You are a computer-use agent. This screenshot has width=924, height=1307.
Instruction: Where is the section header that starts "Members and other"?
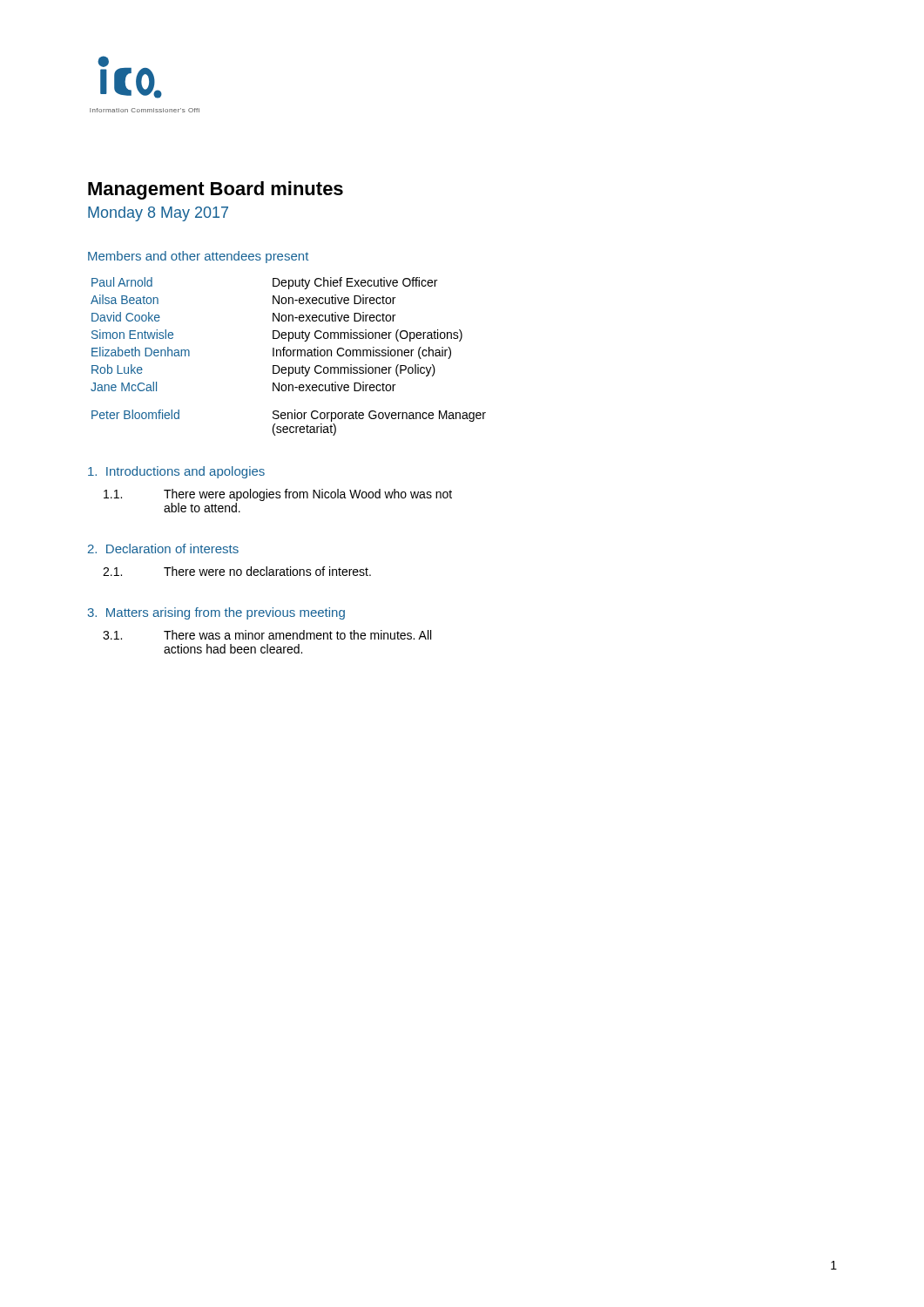pos(198,257)
